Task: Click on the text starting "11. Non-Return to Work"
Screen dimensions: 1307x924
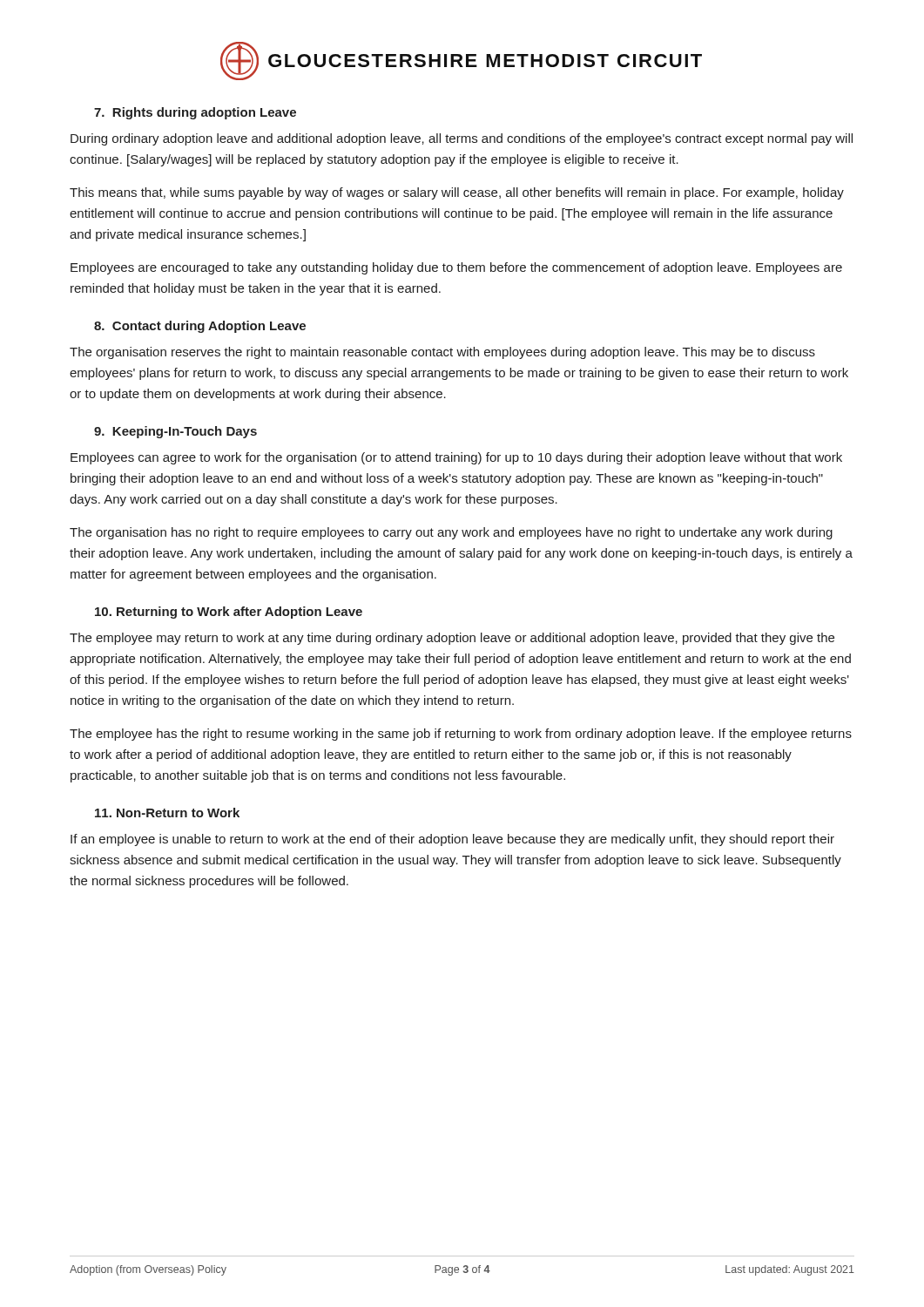Action: [167, 812]
